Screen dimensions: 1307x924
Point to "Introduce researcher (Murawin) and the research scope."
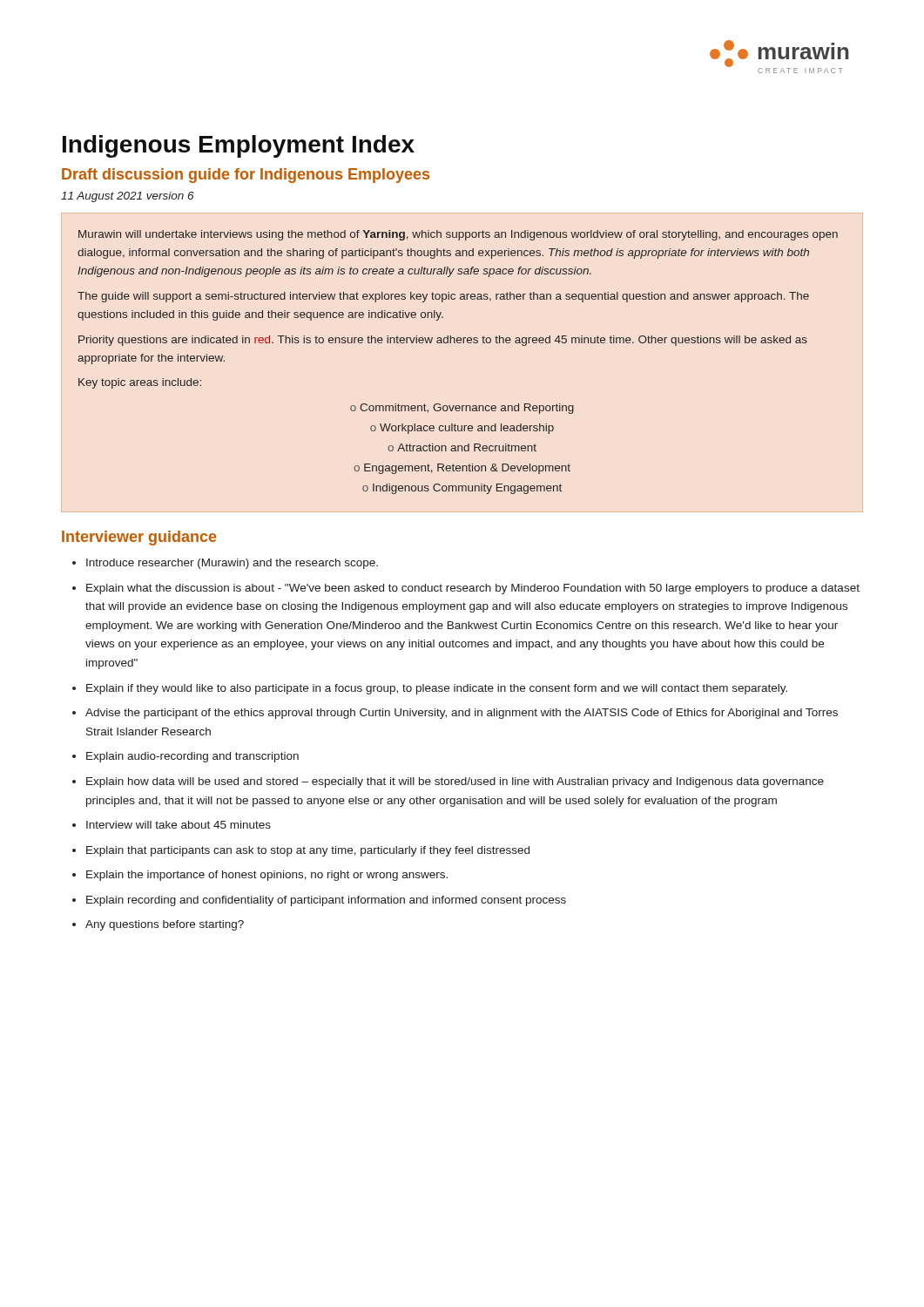click(232, 562)
